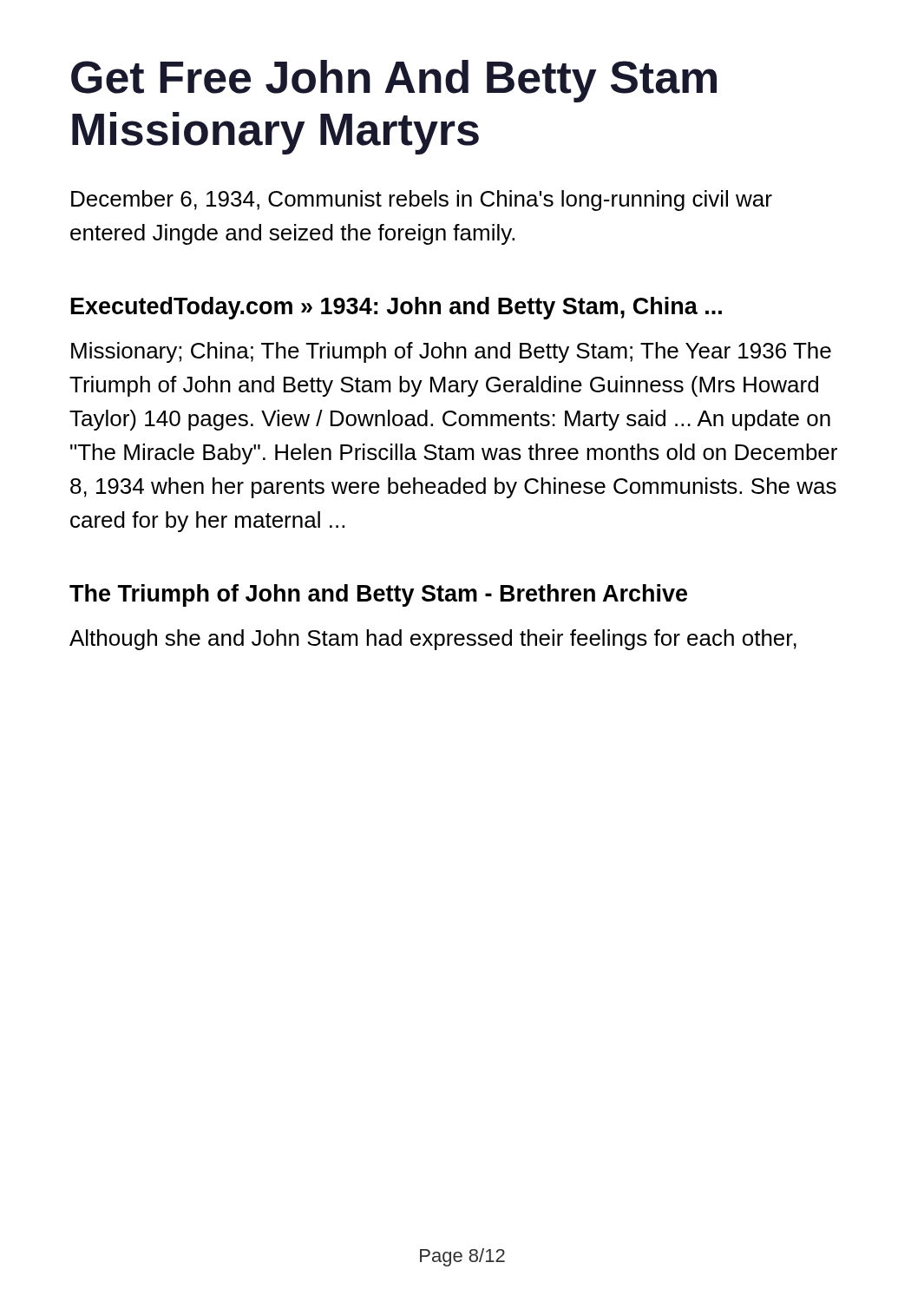
Task: Find the section header that says "The Triumph of John"
Action: 379,593
